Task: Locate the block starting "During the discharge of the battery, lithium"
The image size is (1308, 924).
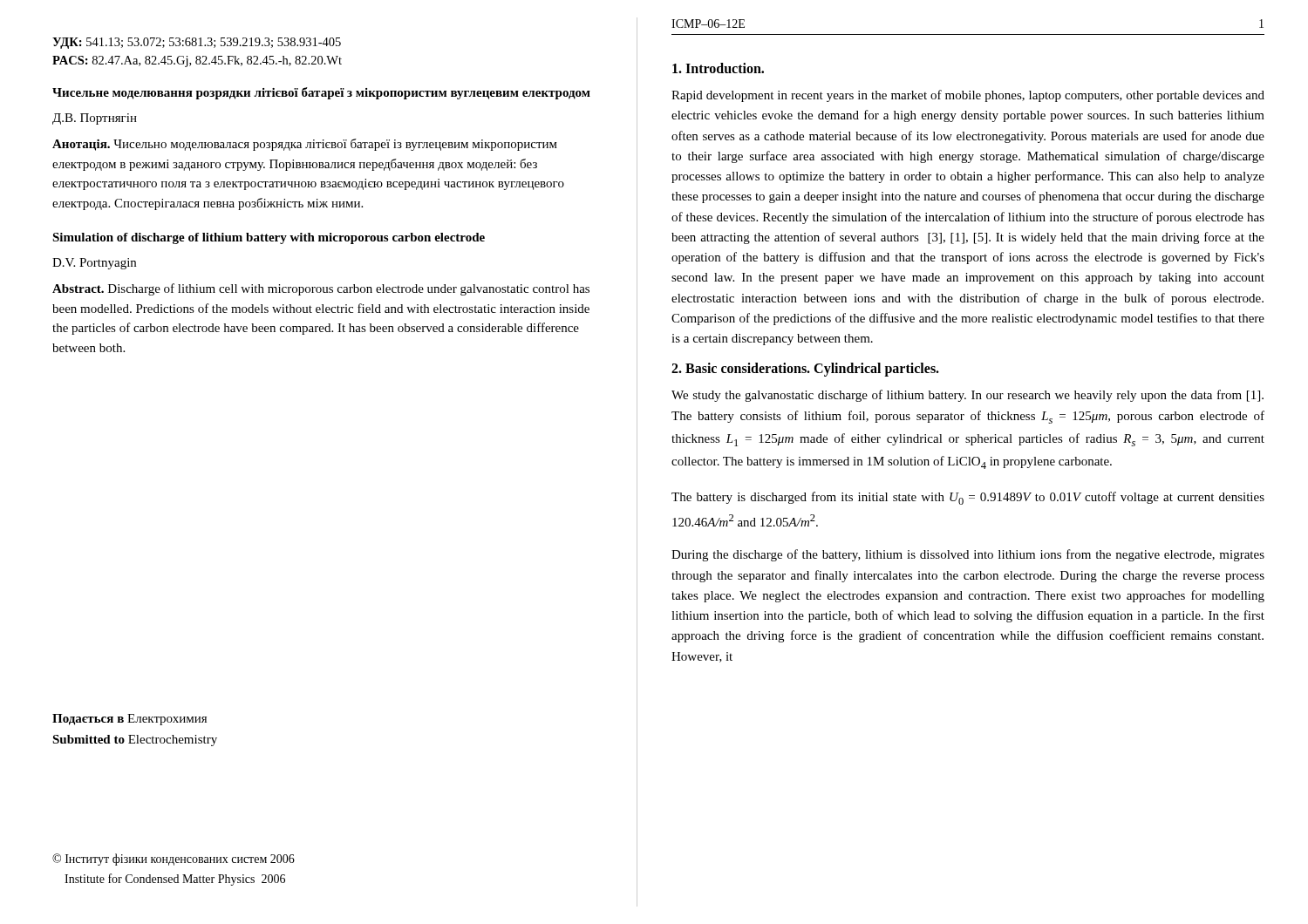Action: tap(968, 605)
